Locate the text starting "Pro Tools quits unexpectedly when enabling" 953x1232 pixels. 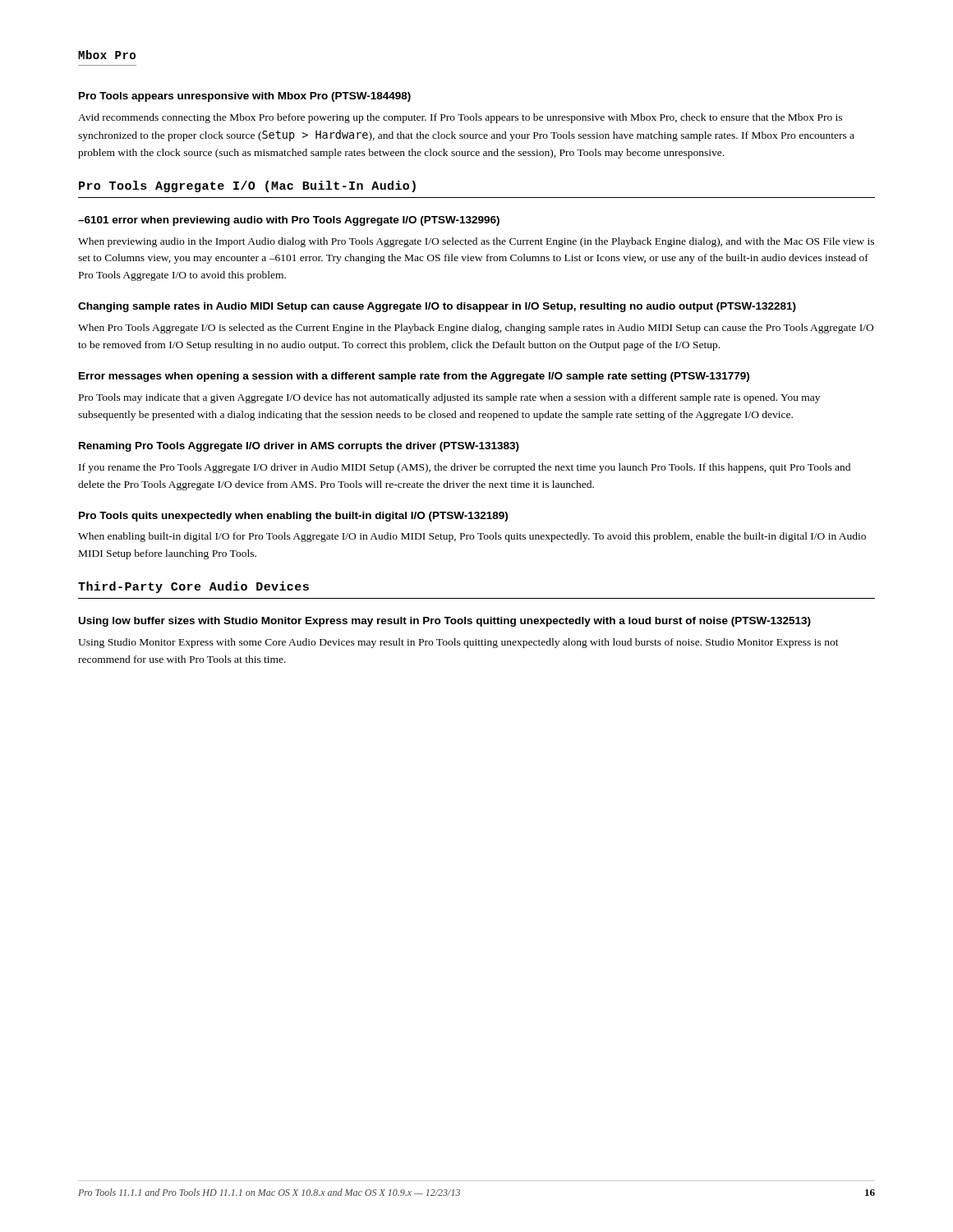click(293, 515)
